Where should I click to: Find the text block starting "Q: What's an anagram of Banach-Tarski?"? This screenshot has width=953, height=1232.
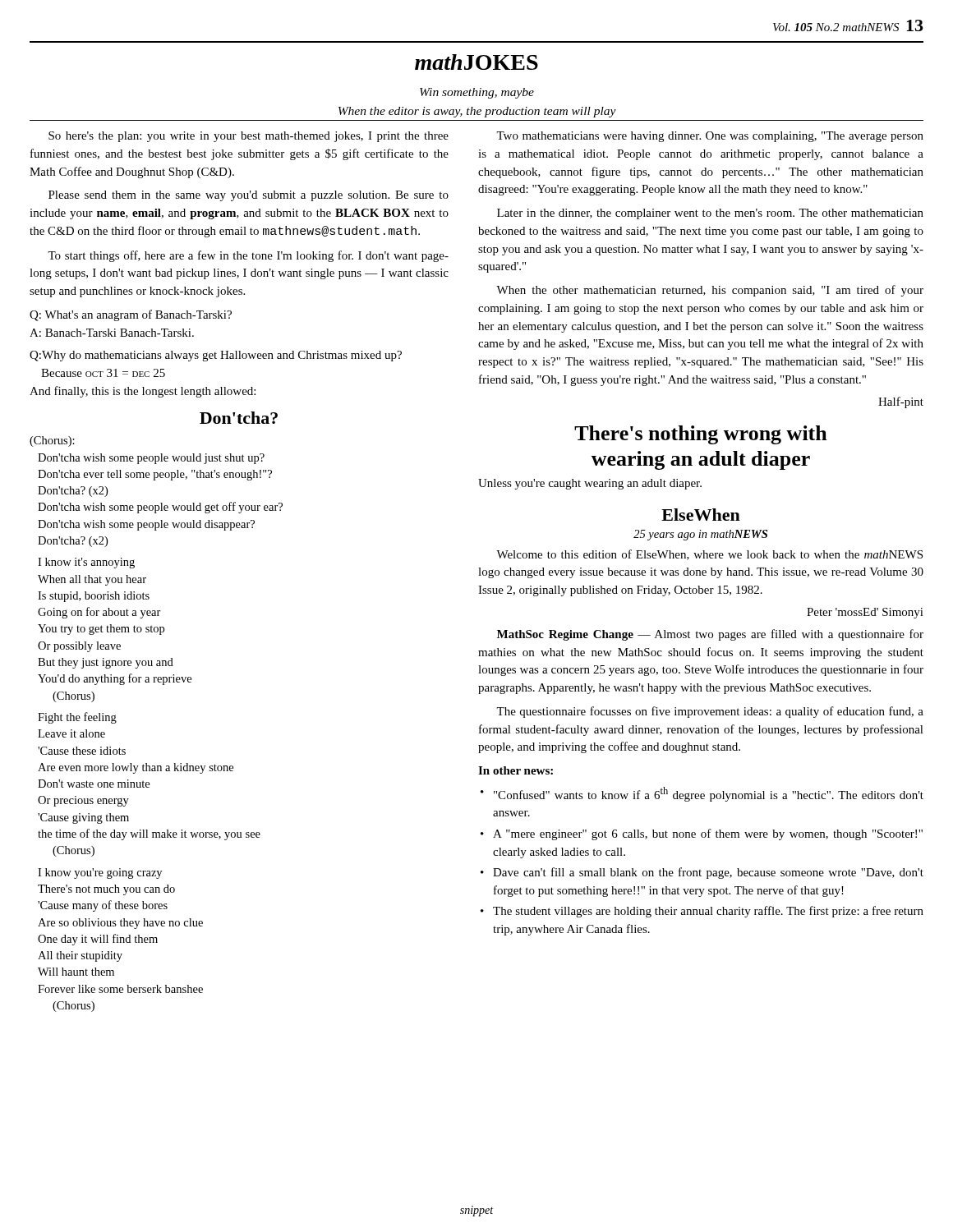pos(239,353)
